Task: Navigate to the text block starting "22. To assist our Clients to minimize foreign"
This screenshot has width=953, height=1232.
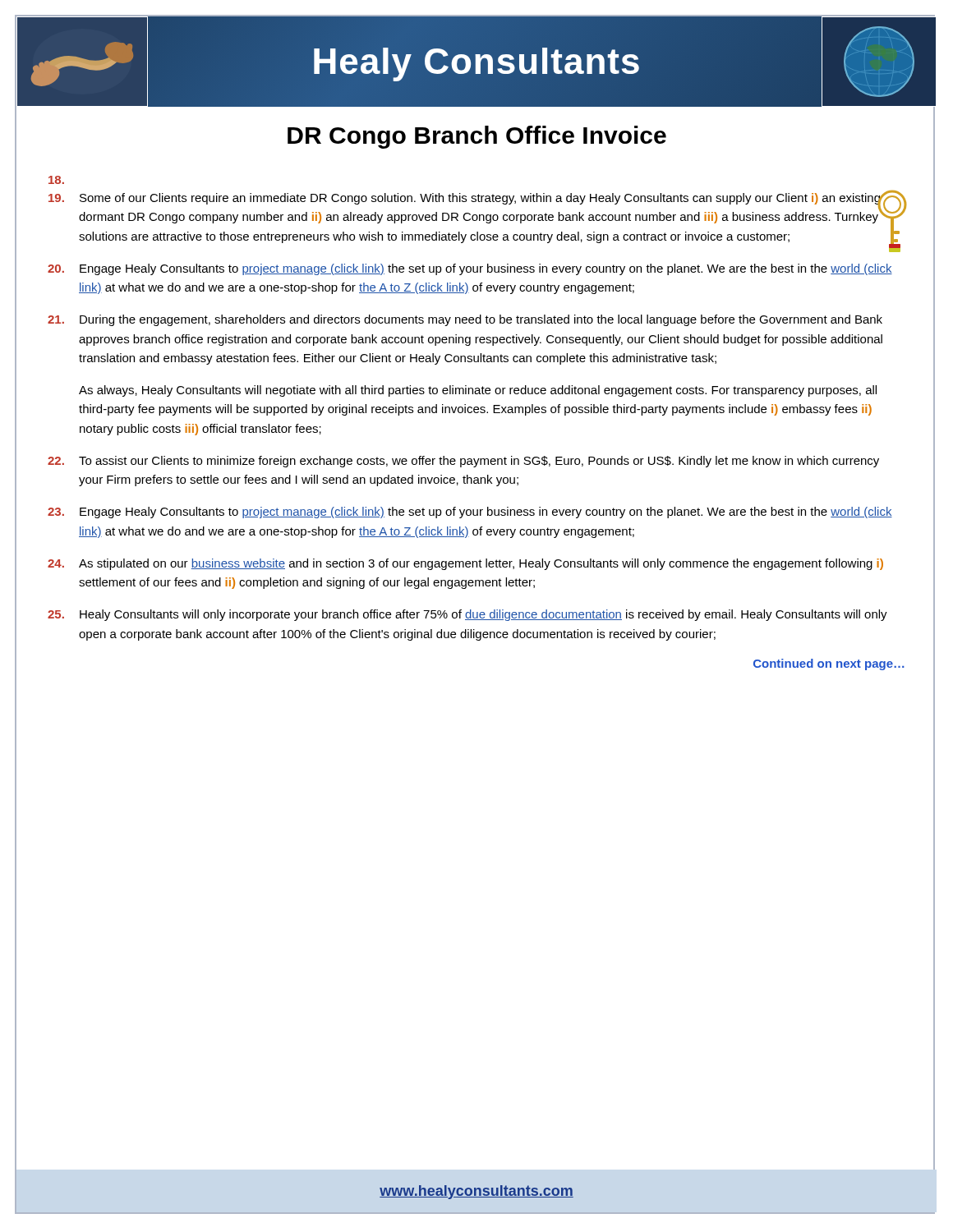Action: pos(476,470)
